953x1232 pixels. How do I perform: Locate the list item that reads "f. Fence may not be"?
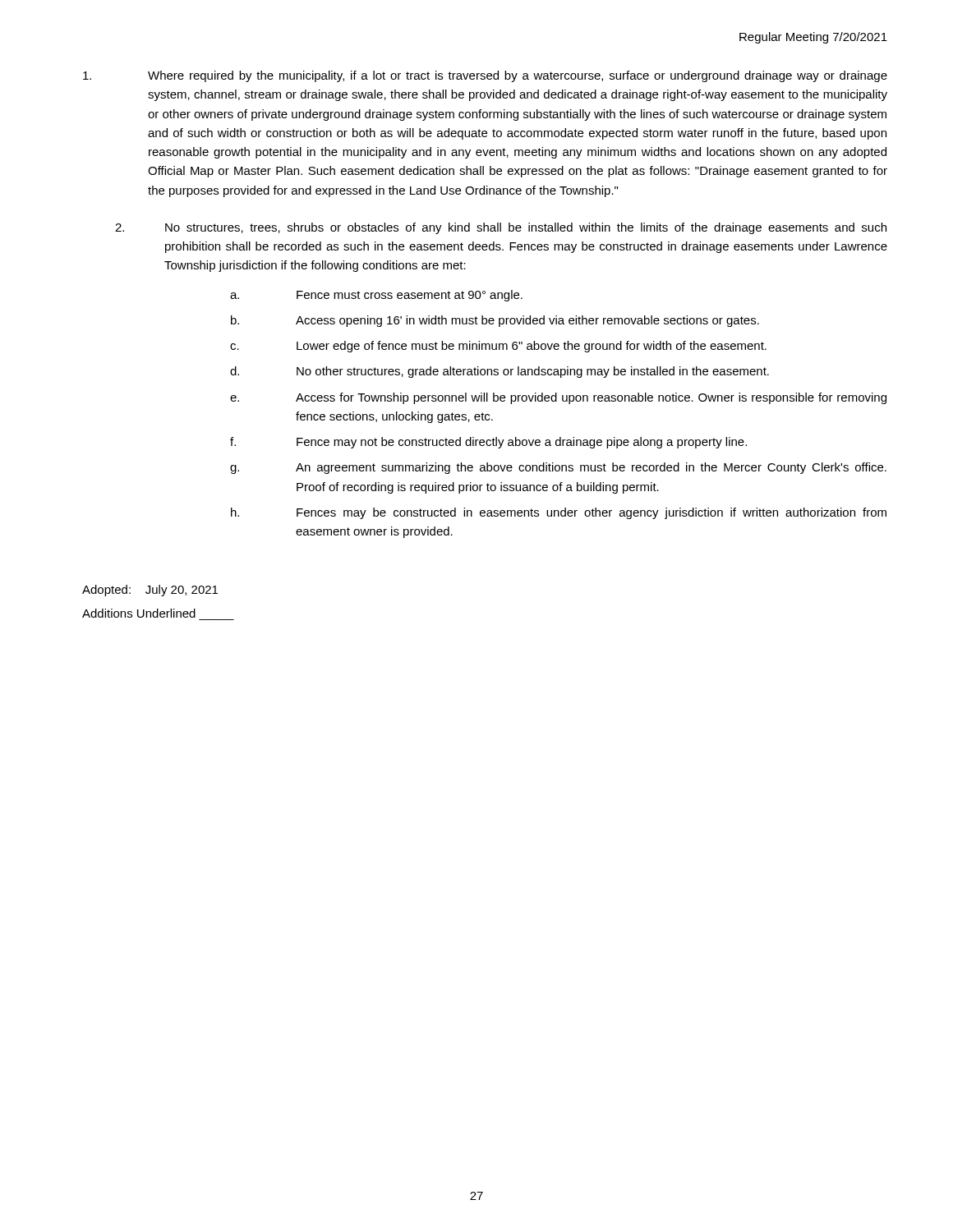(x=526, y=442)
